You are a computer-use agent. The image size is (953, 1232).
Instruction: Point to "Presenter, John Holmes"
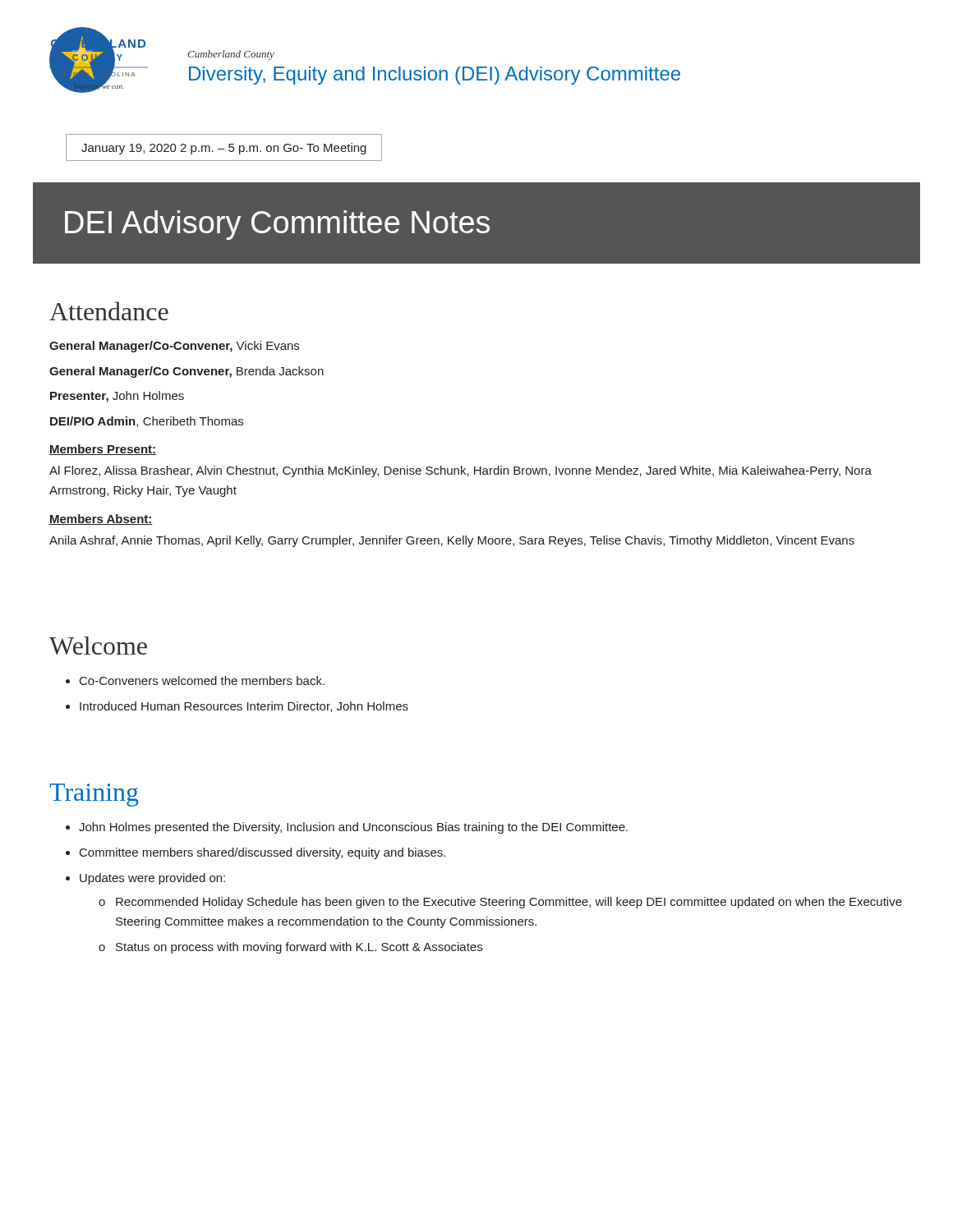pyautogui.click(x=117, y=395)
